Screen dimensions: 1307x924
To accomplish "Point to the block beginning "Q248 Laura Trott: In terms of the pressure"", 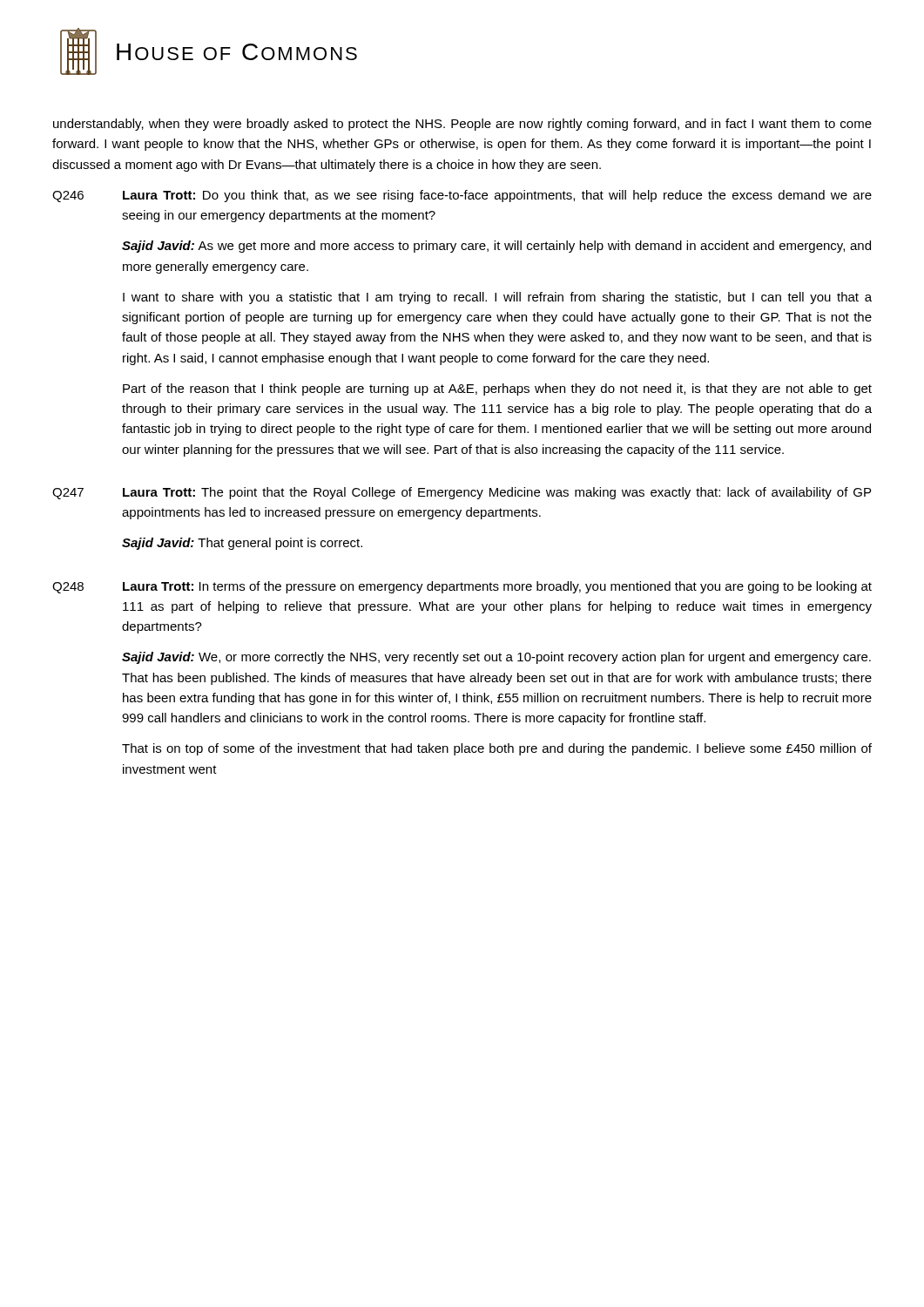I will (462, 682).
